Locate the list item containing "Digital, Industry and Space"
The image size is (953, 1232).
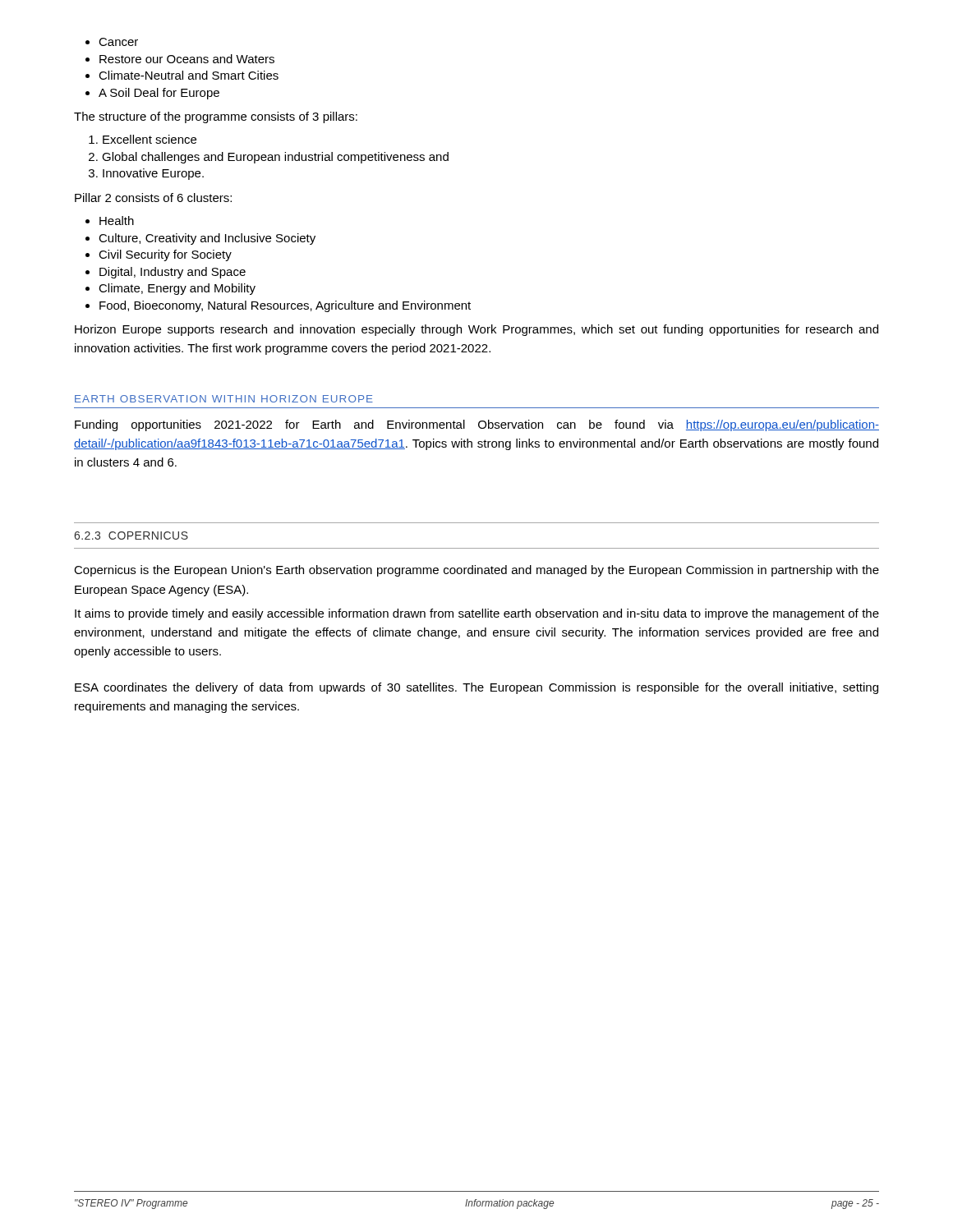click(166, 273)
